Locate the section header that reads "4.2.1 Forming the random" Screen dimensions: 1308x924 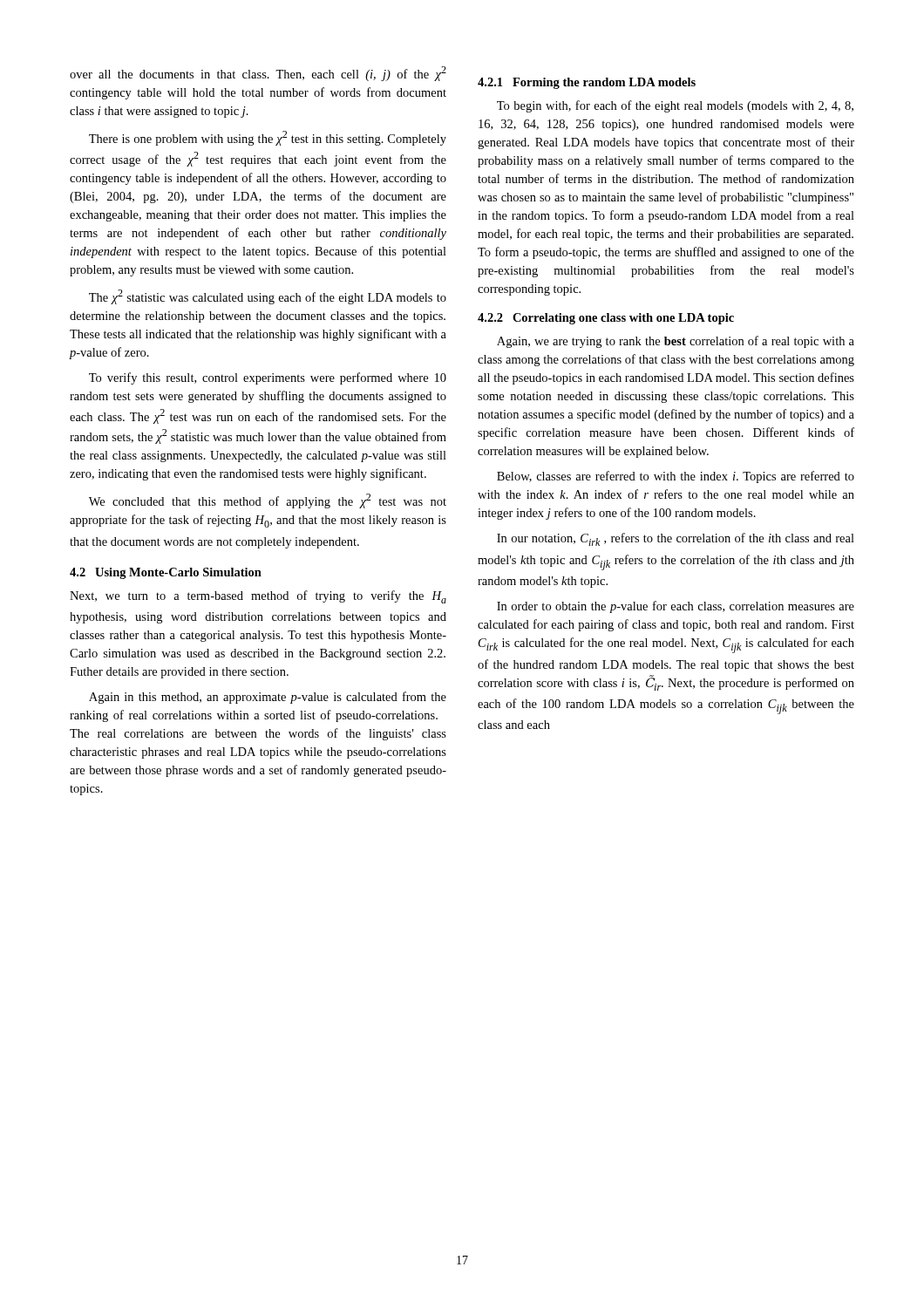click(x=666, y=82)
